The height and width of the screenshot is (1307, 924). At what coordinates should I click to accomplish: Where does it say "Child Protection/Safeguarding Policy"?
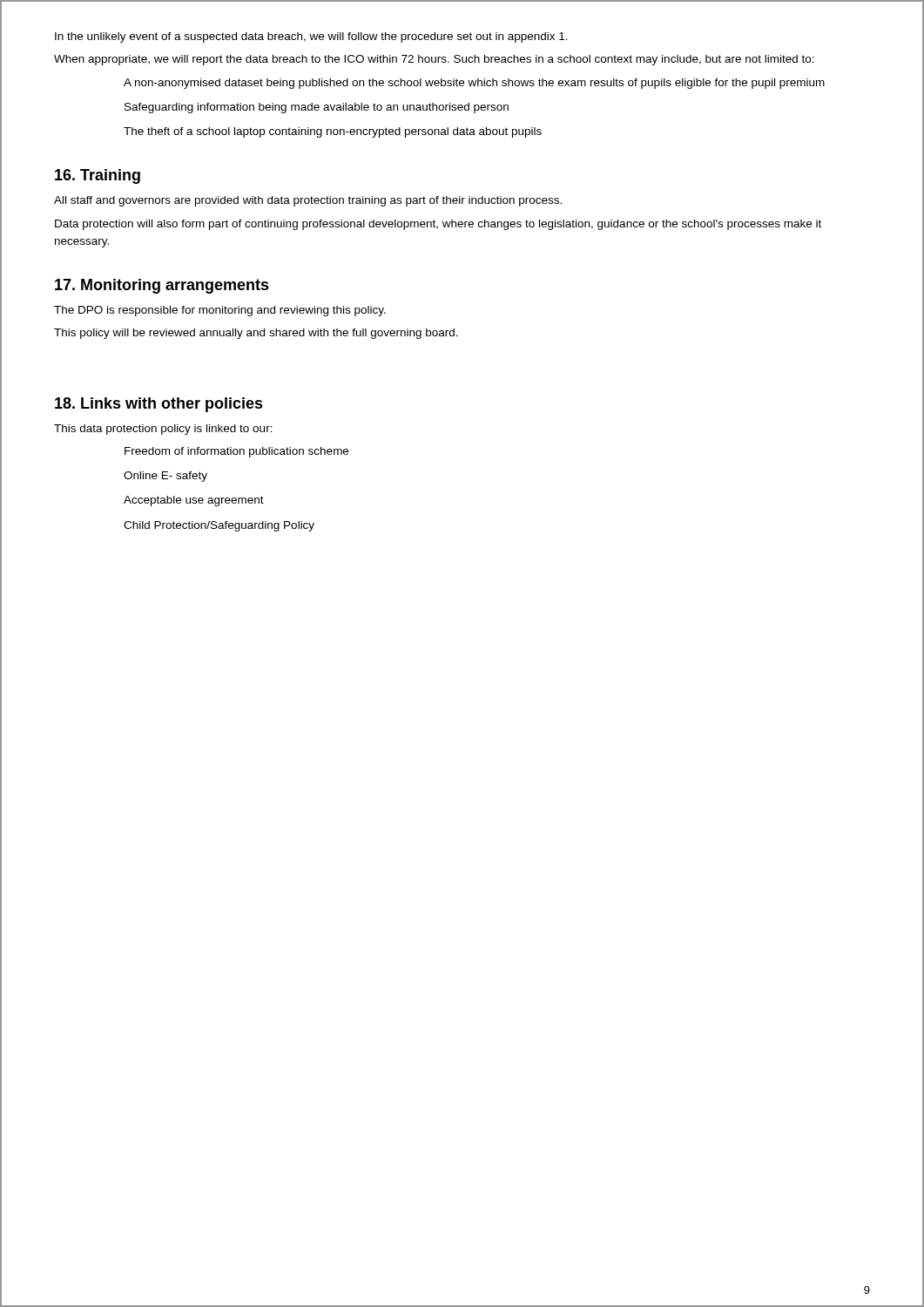219,524
